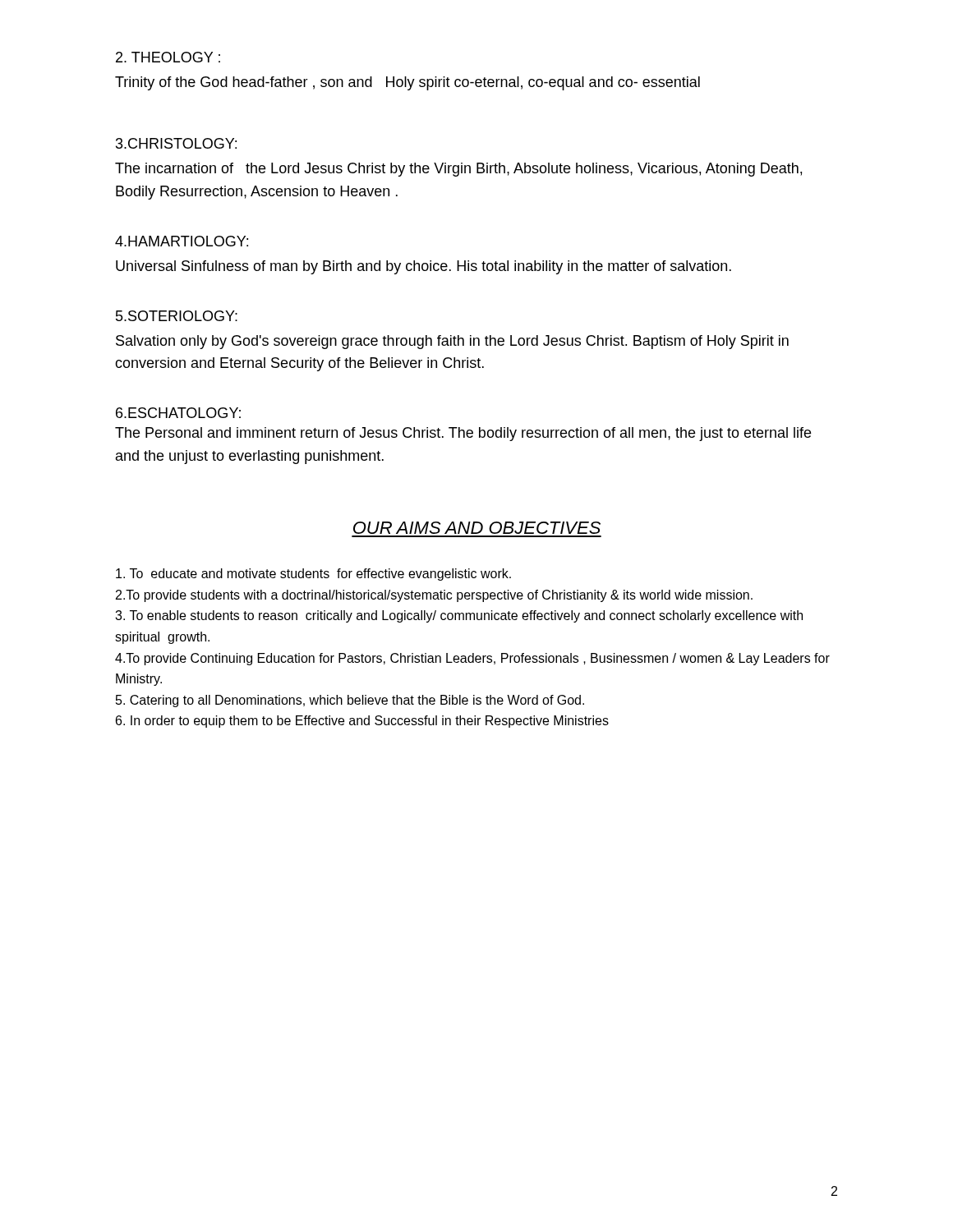Locate the block of text that opens with "Salvation only by God's sovereign grace through"

click(452, 352)
